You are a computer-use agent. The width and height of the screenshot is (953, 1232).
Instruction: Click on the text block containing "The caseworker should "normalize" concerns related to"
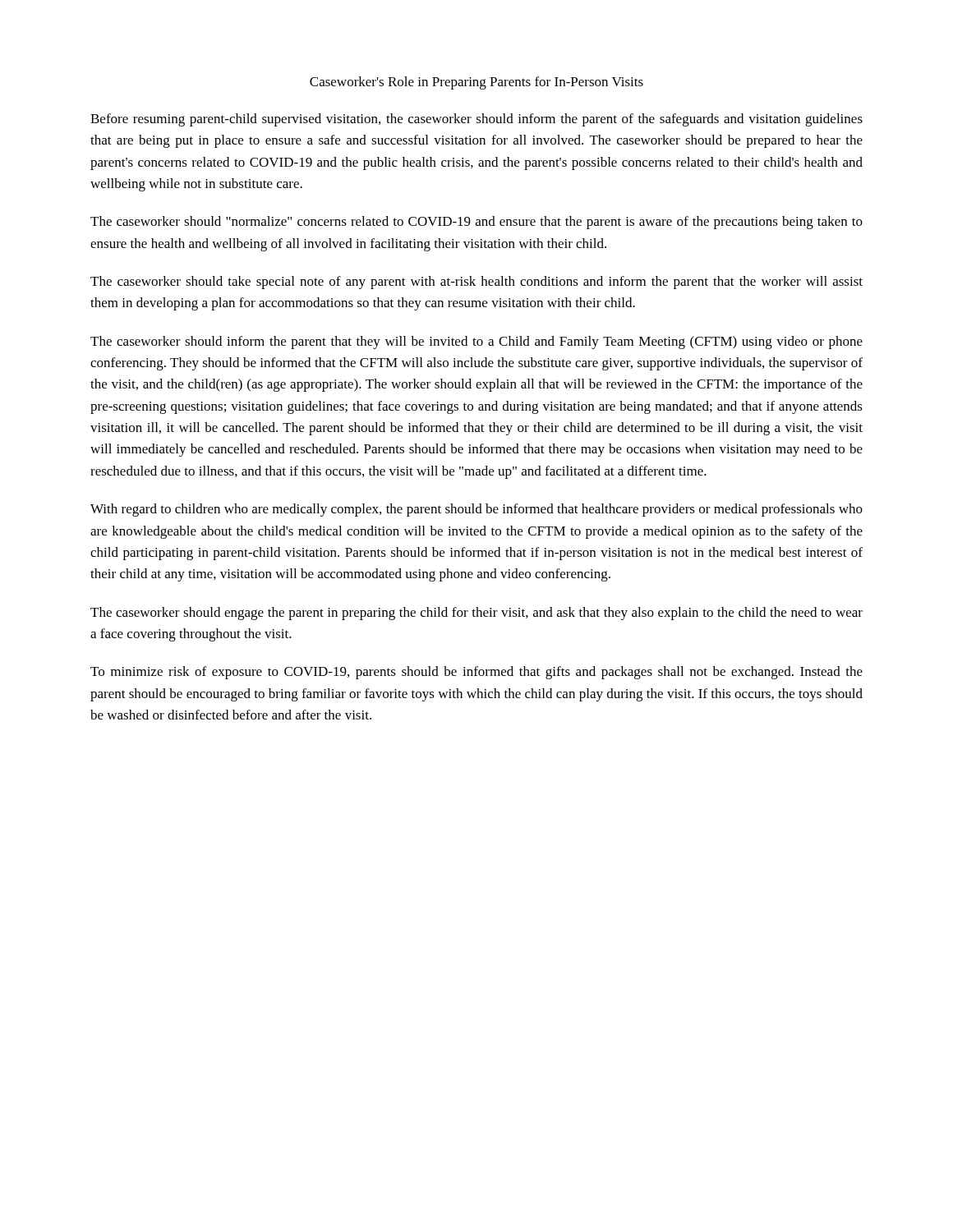coord(476,232)
